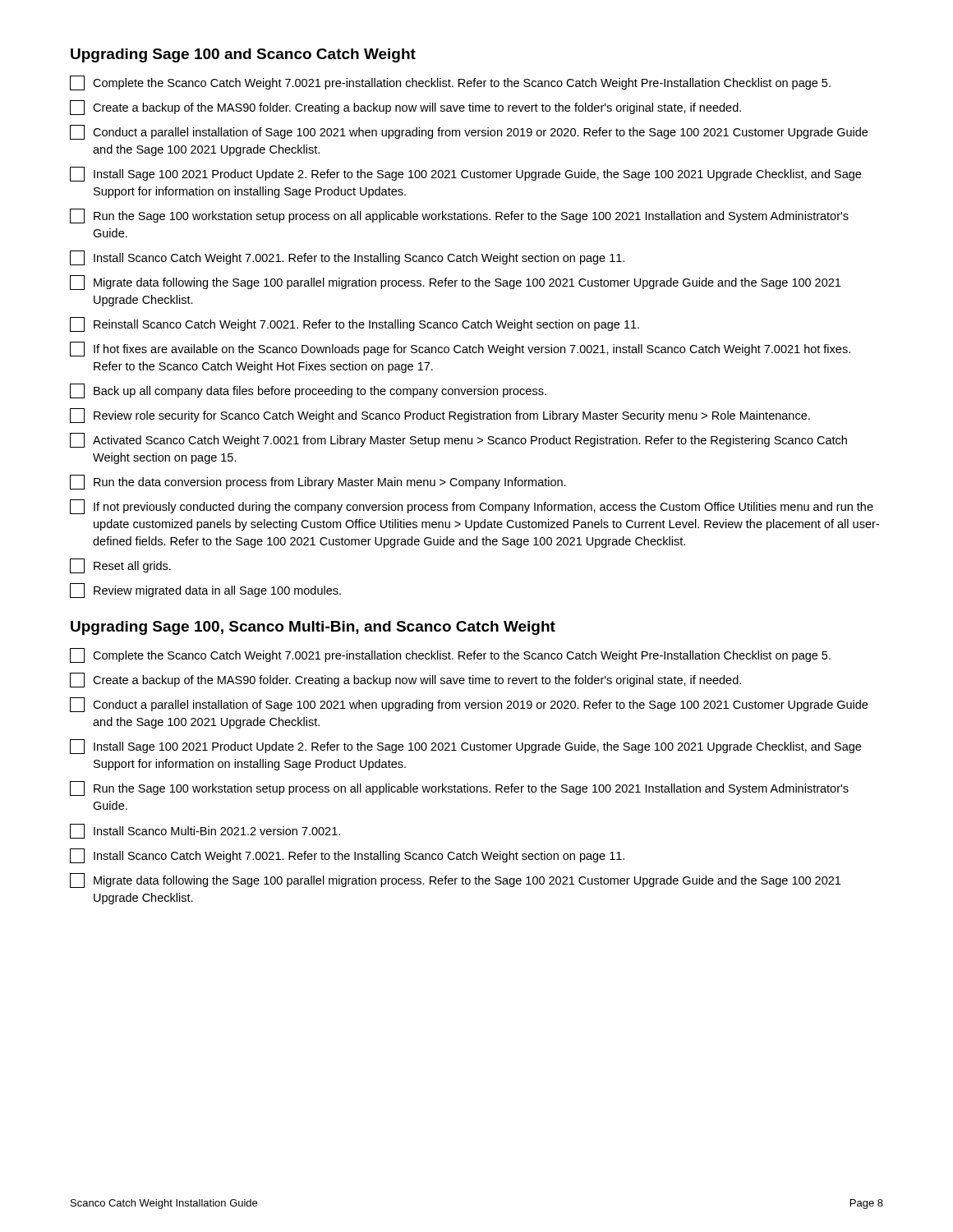Select the list item with the text "Back up all company data files"
Screen dimensions: 1232x953
click(x=476, y=392)
